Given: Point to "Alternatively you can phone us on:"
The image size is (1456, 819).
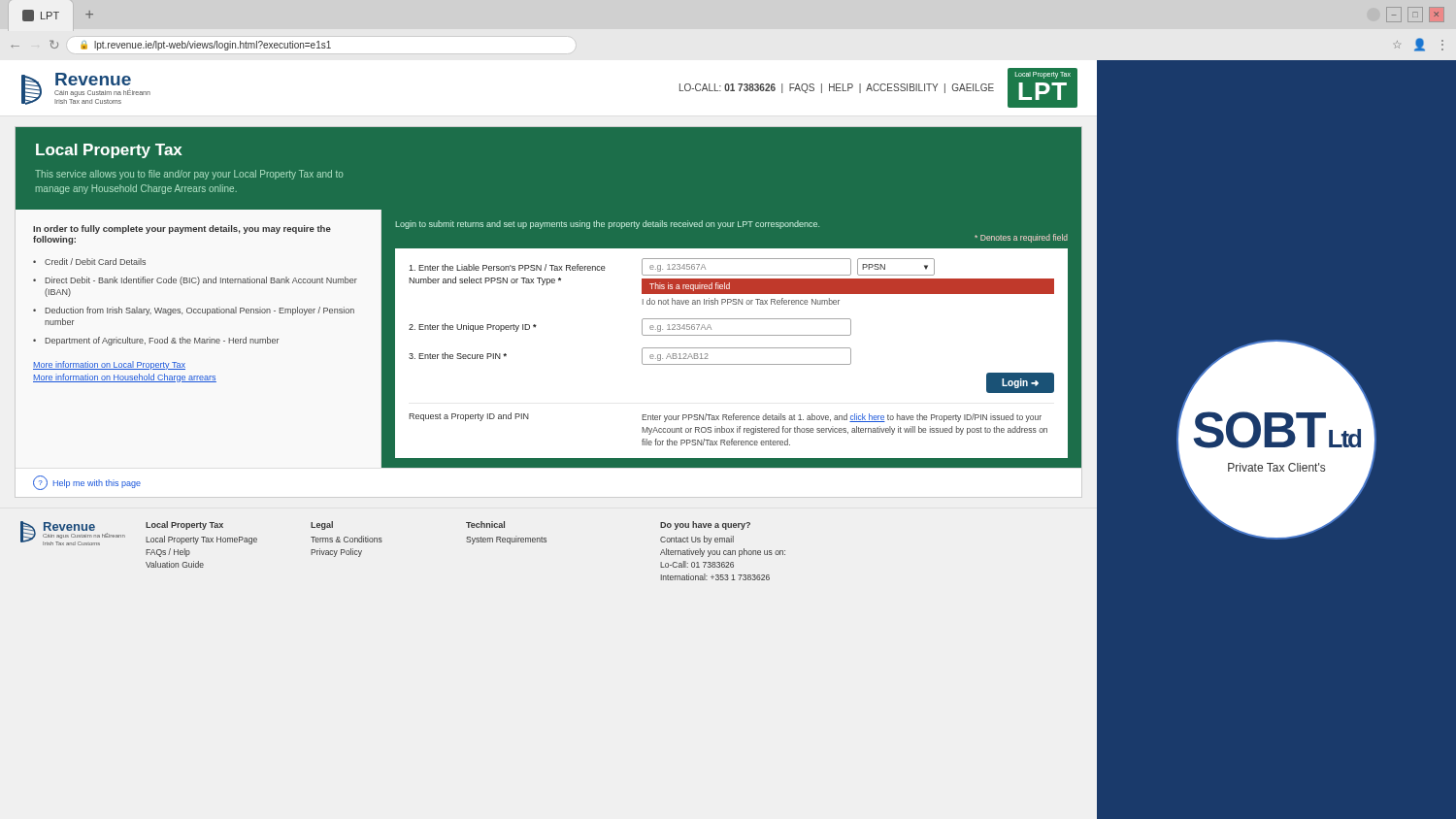Looking at the screenshot, I should [723, 552].
